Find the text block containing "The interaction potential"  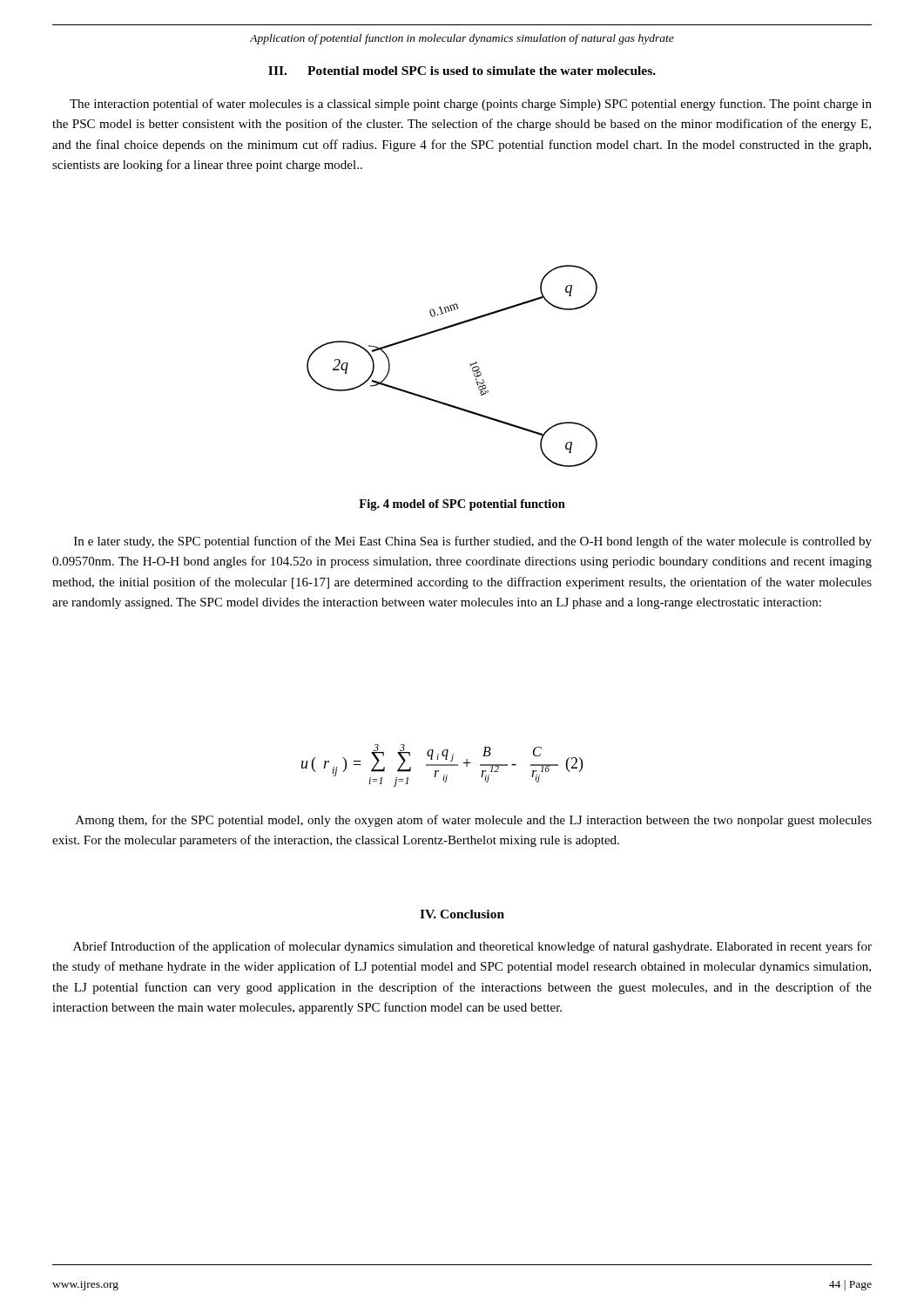[462, 134]
